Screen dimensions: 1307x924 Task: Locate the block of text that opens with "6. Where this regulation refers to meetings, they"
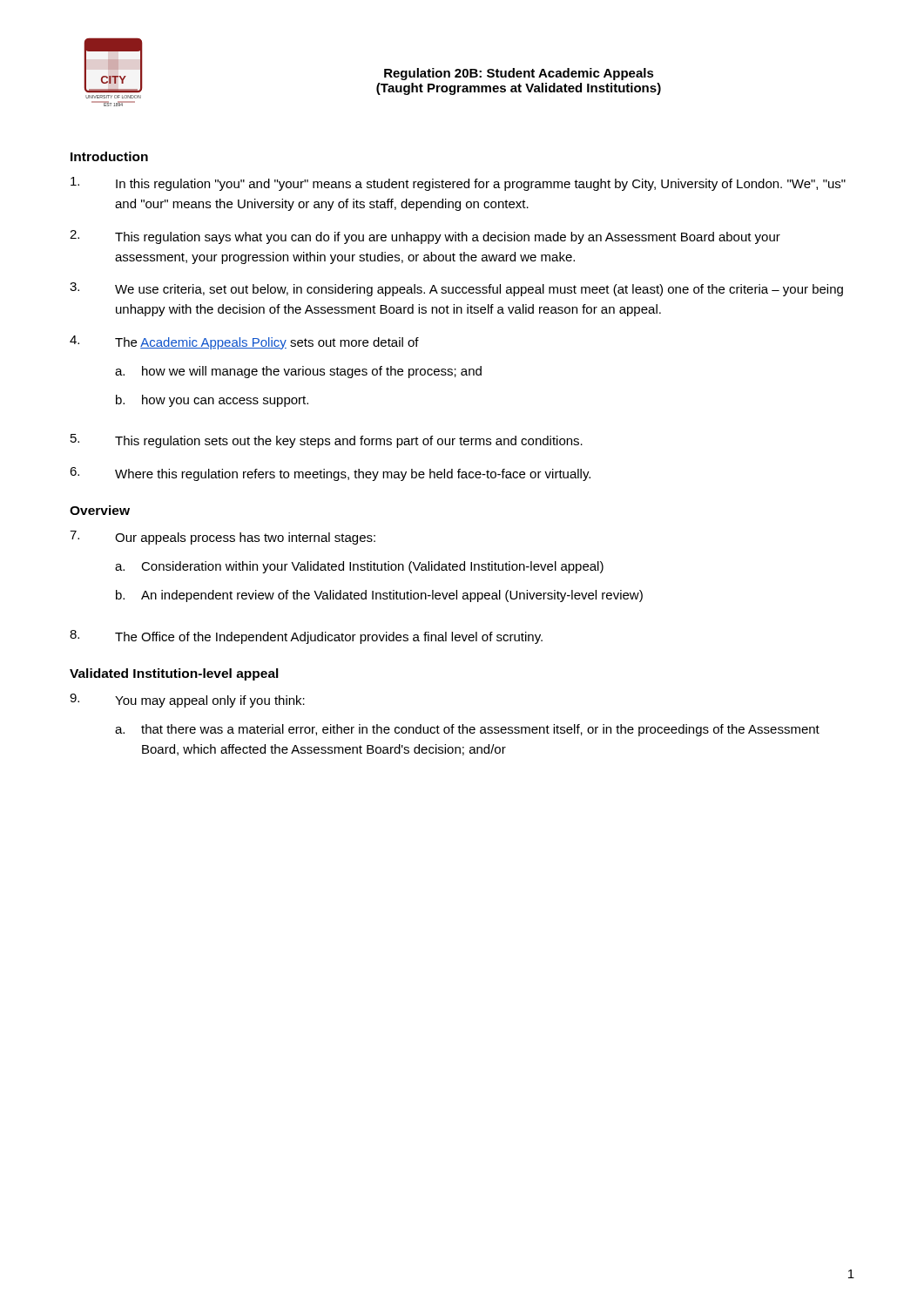point(462,473)
